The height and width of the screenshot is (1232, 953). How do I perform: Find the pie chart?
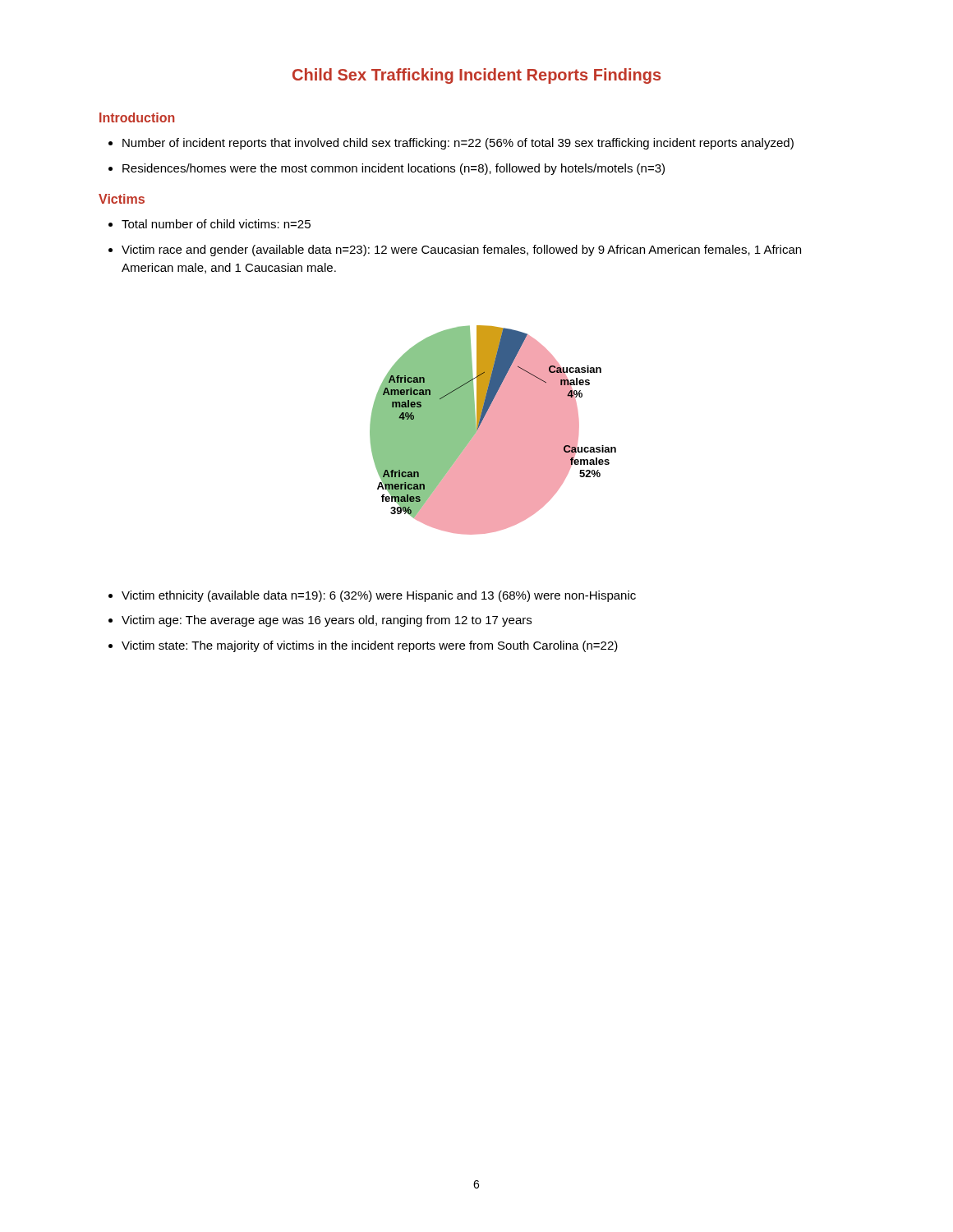[x=476, y=432]
